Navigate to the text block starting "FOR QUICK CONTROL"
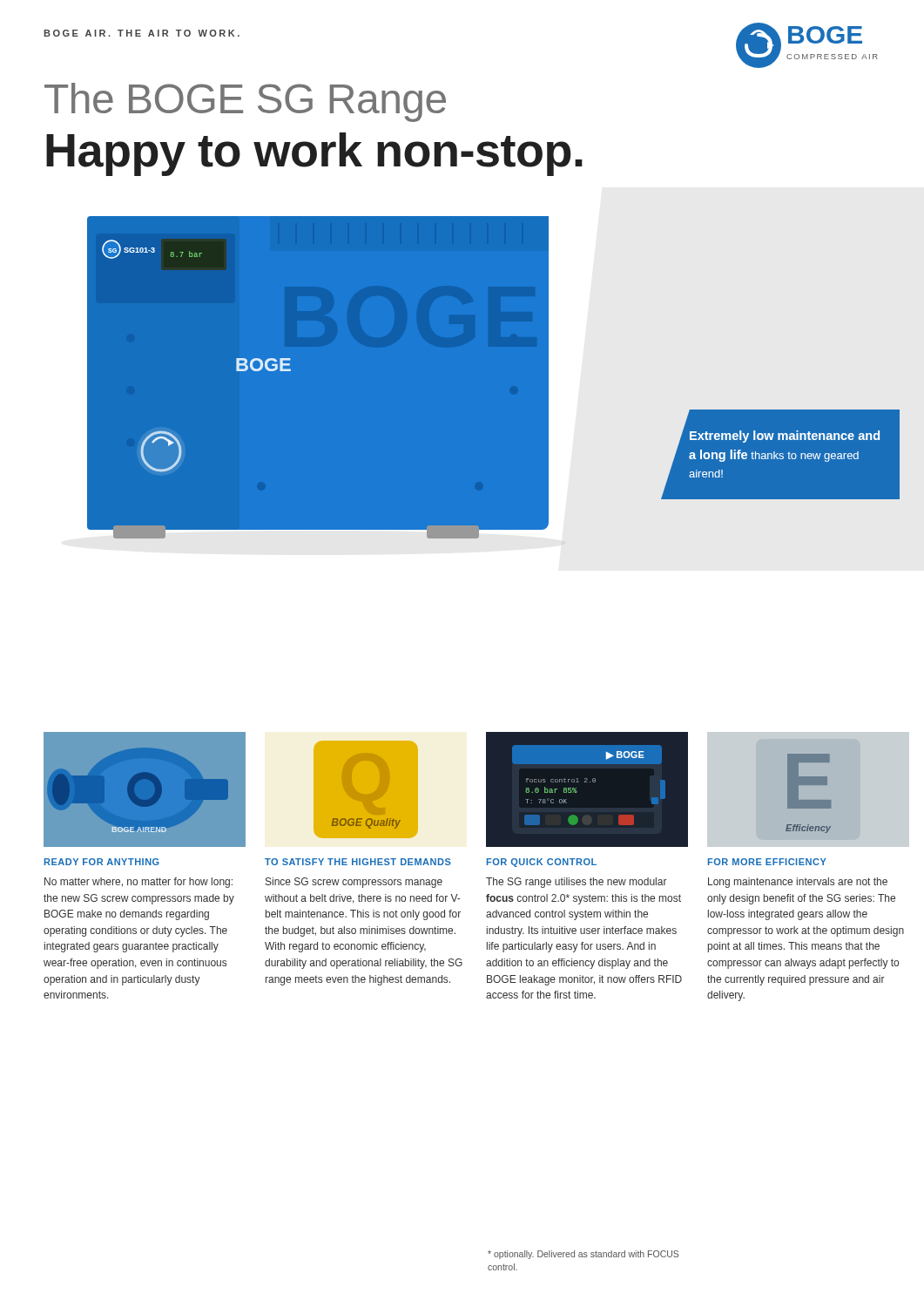The width and height of the screenshot is (924, 1307). 542,862
